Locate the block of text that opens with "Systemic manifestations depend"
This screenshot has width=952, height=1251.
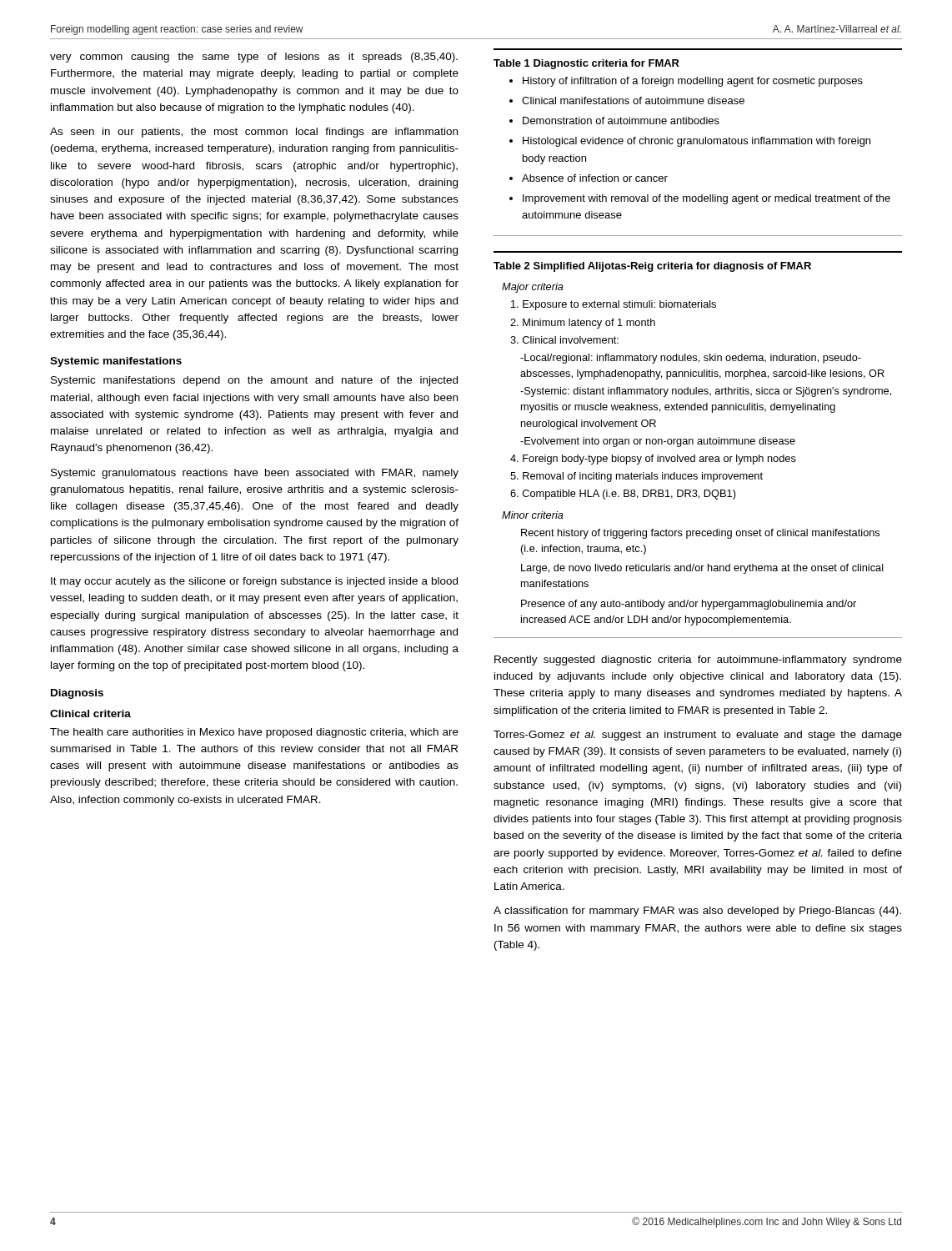tap(254, 414)
